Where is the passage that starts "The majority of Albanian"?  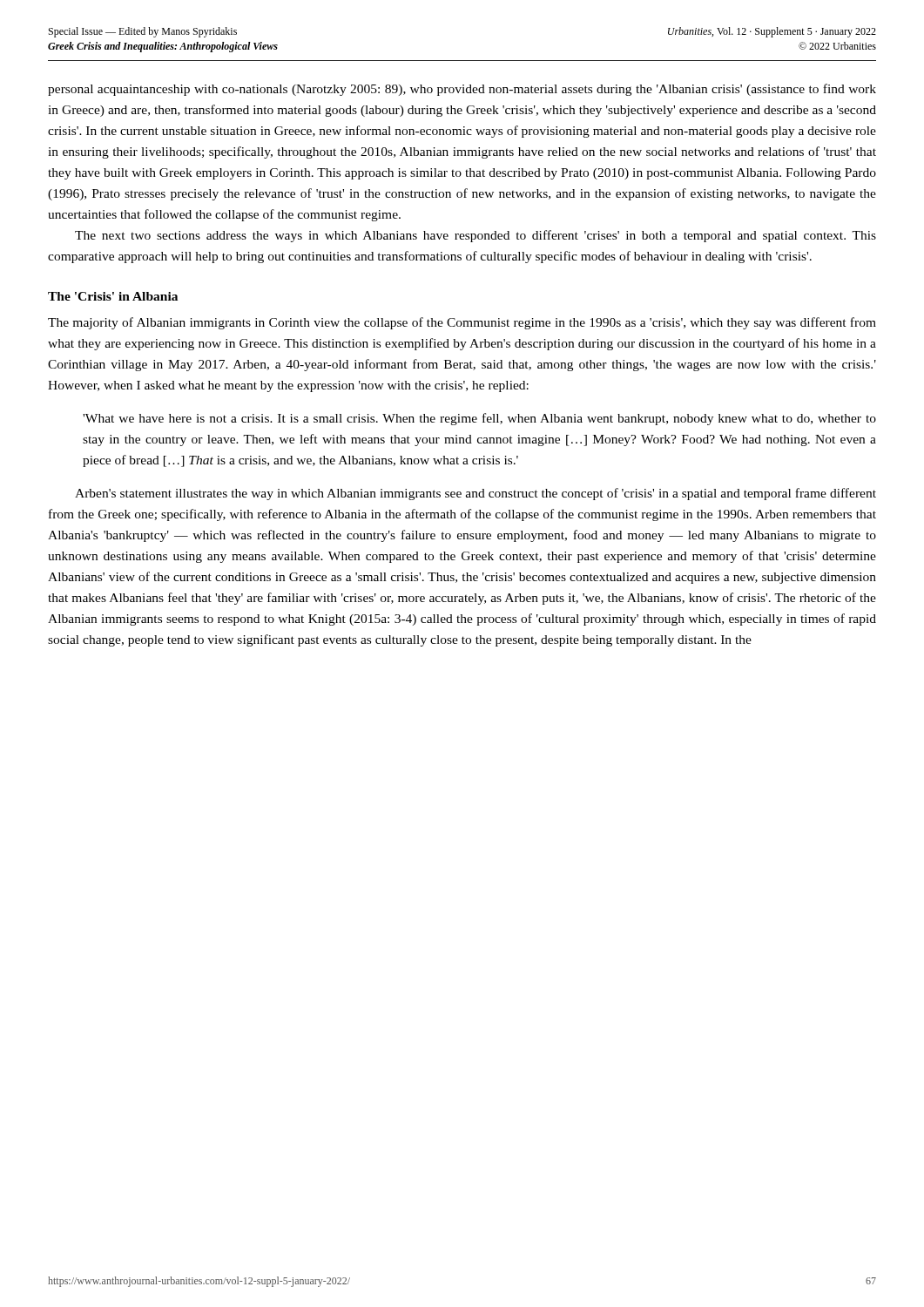click(462, 354)
